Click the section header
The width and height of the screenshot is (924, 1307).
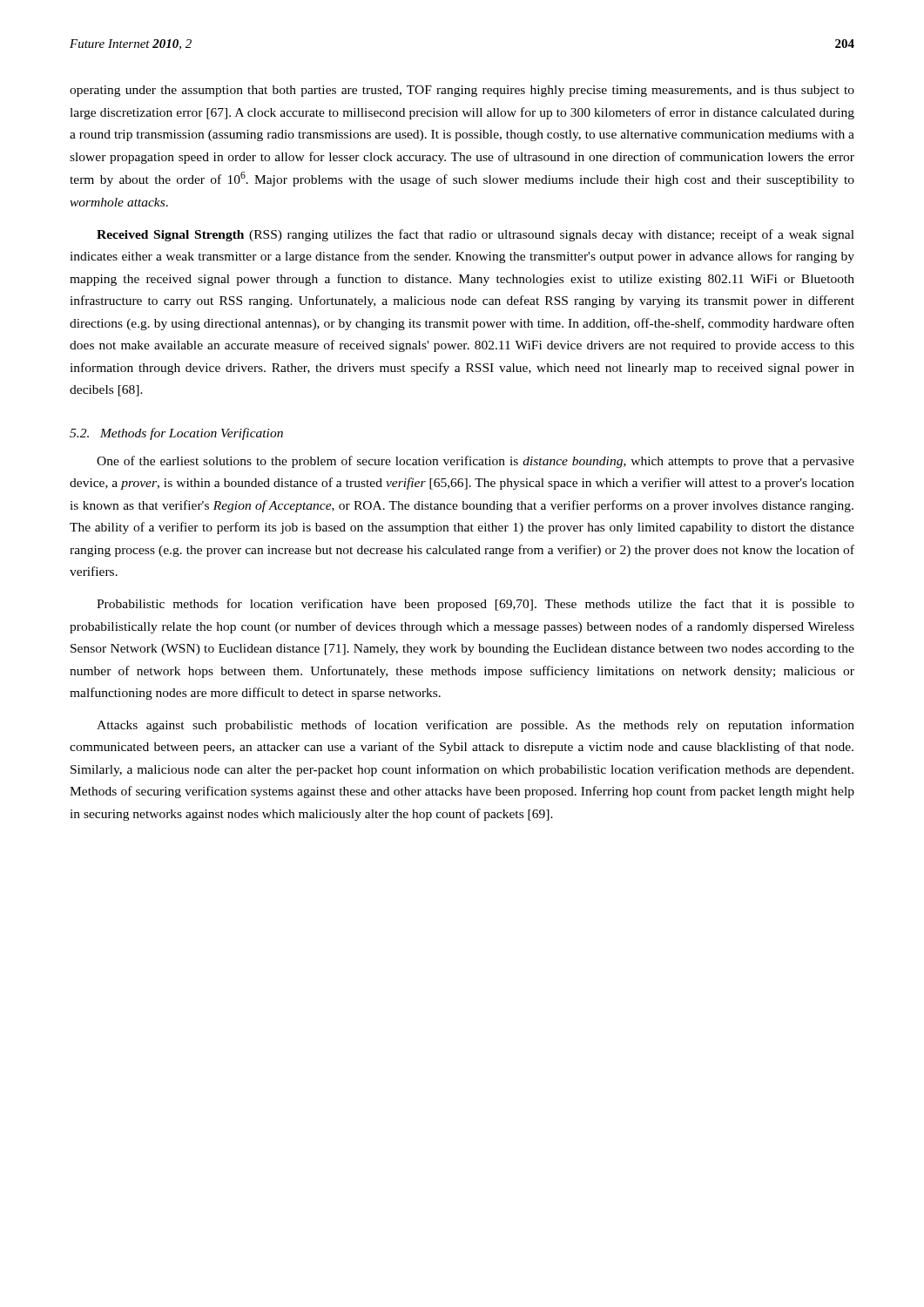(177, 433)
